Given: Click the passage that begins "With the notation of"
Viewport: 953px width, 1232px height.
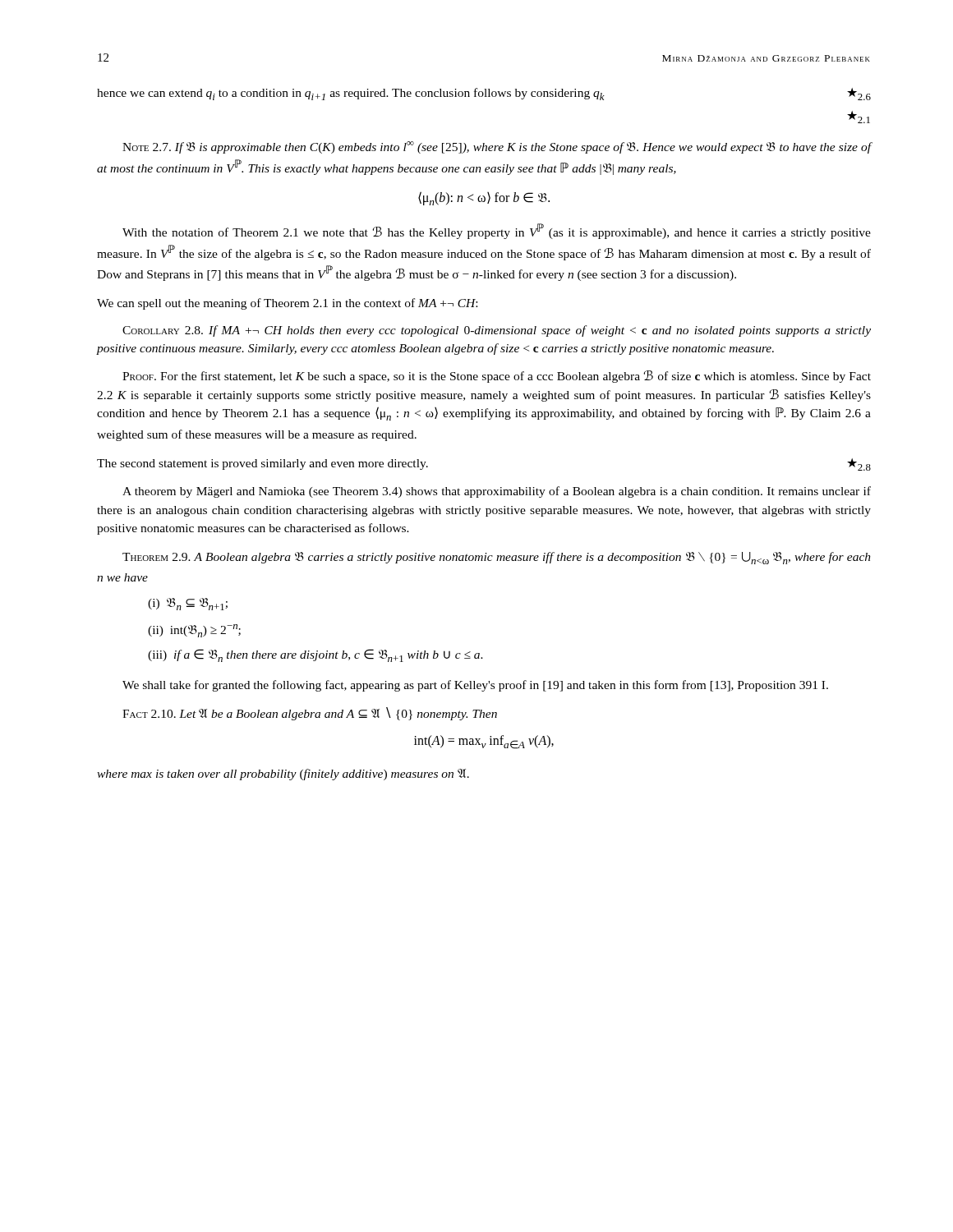Looking at the screenshot, I should tap(484, 253).
